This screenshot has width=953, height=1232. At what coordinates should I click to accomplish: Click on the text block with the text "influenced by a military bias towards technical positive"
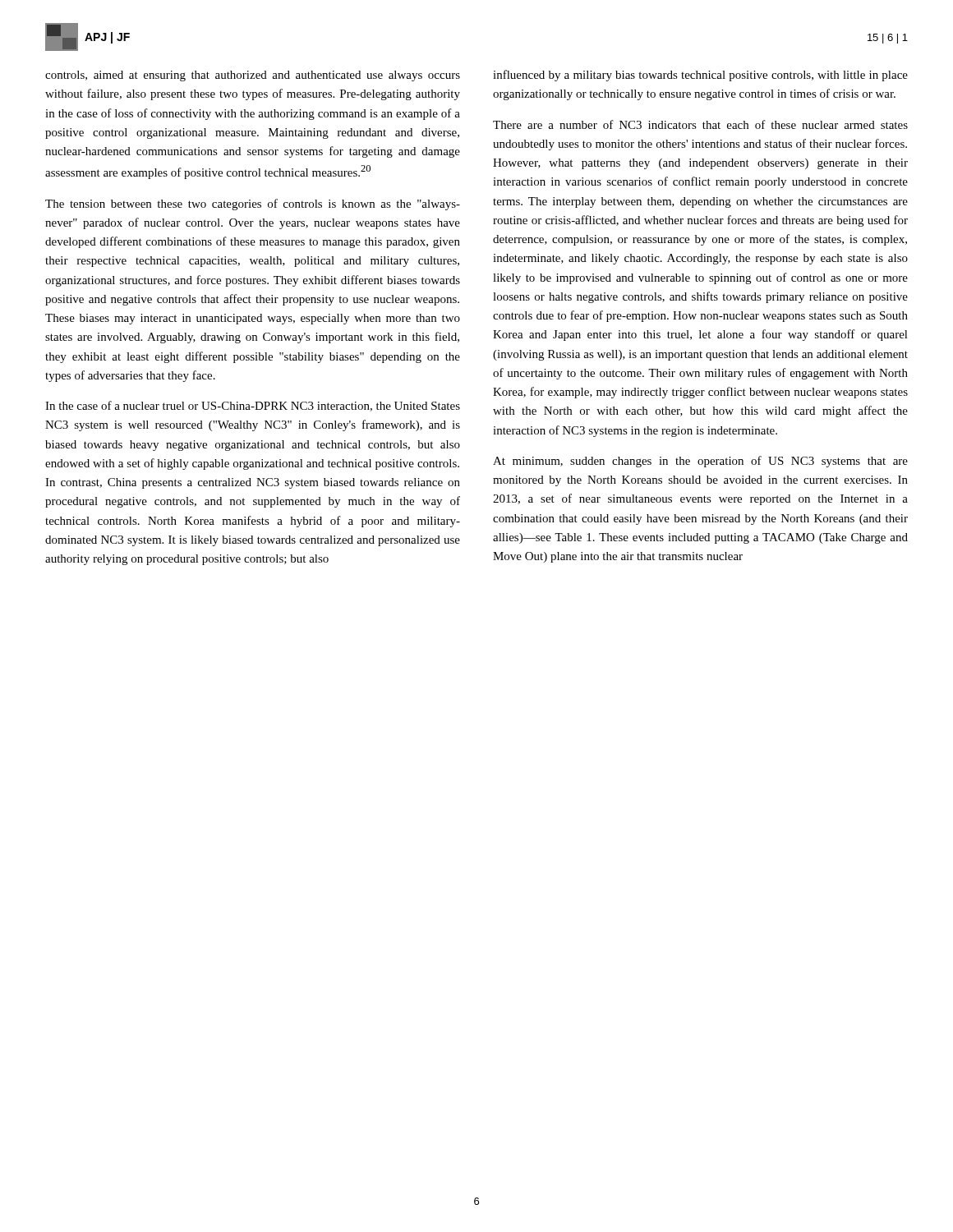pos(700,85)
